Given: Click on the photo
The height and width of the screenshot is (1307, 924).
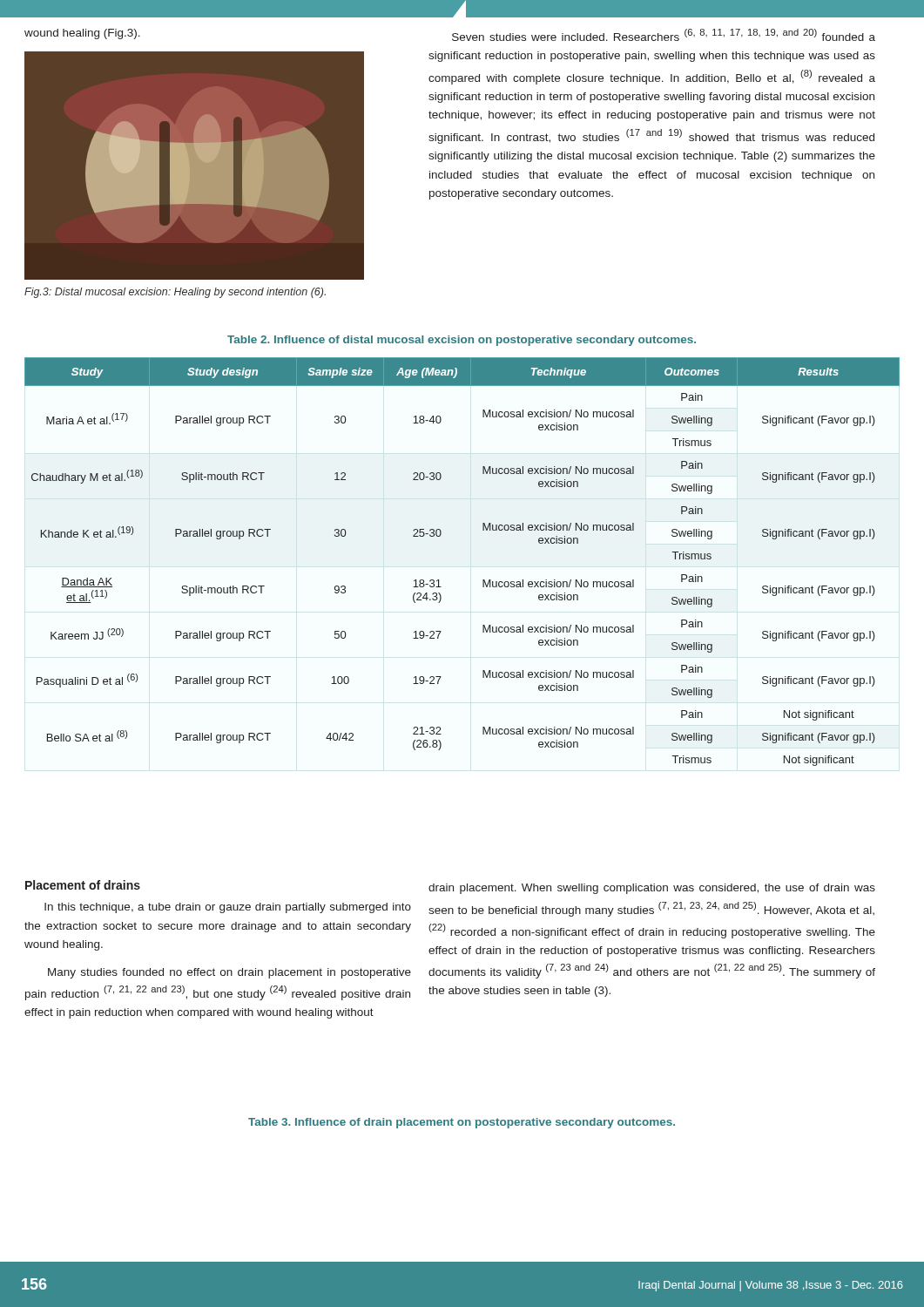Looking at the screenshot, I should tap(194, 165).
